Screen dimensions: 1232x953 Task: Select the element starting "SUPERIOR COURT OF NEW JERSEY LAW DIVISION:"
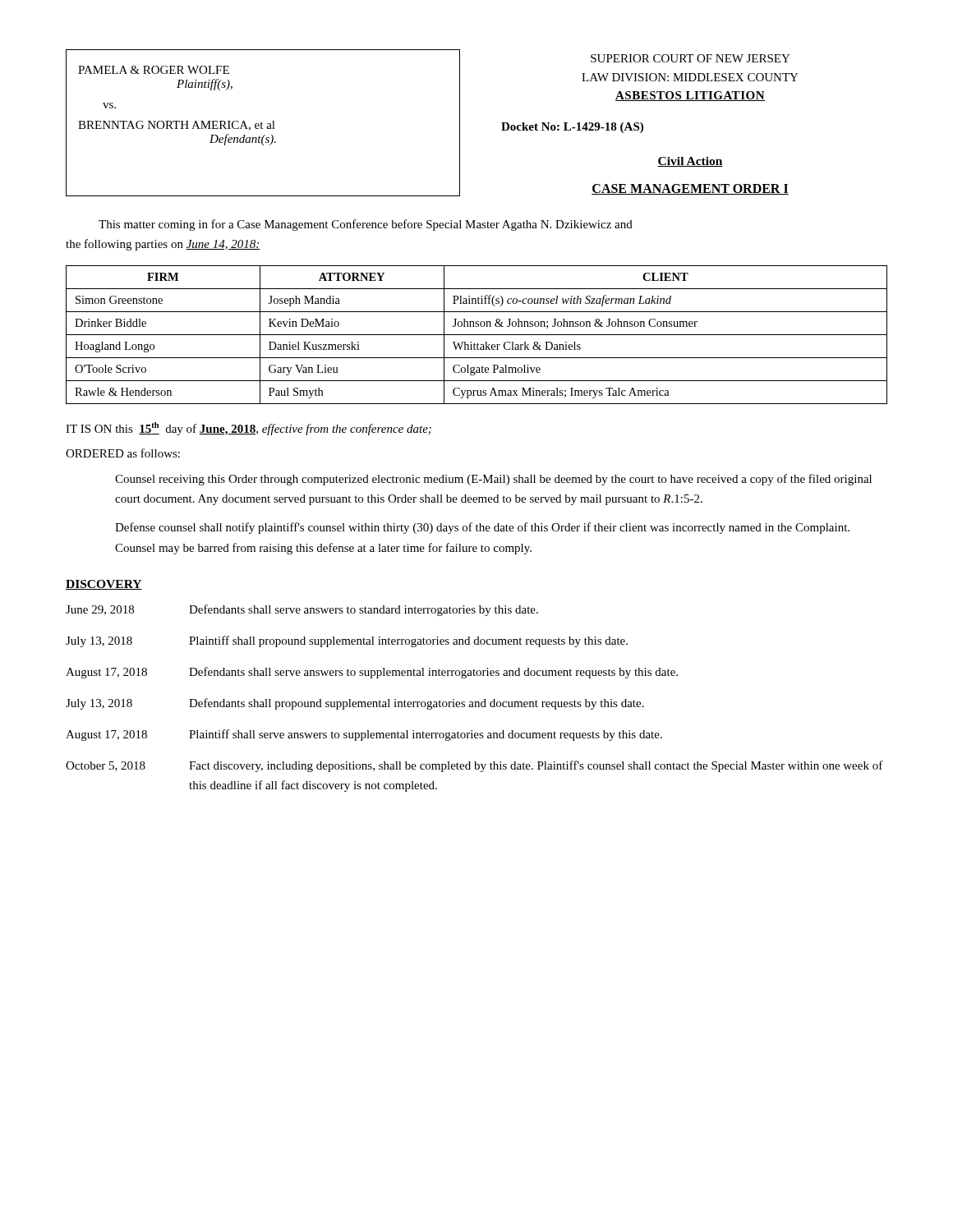tap(690, 77)
